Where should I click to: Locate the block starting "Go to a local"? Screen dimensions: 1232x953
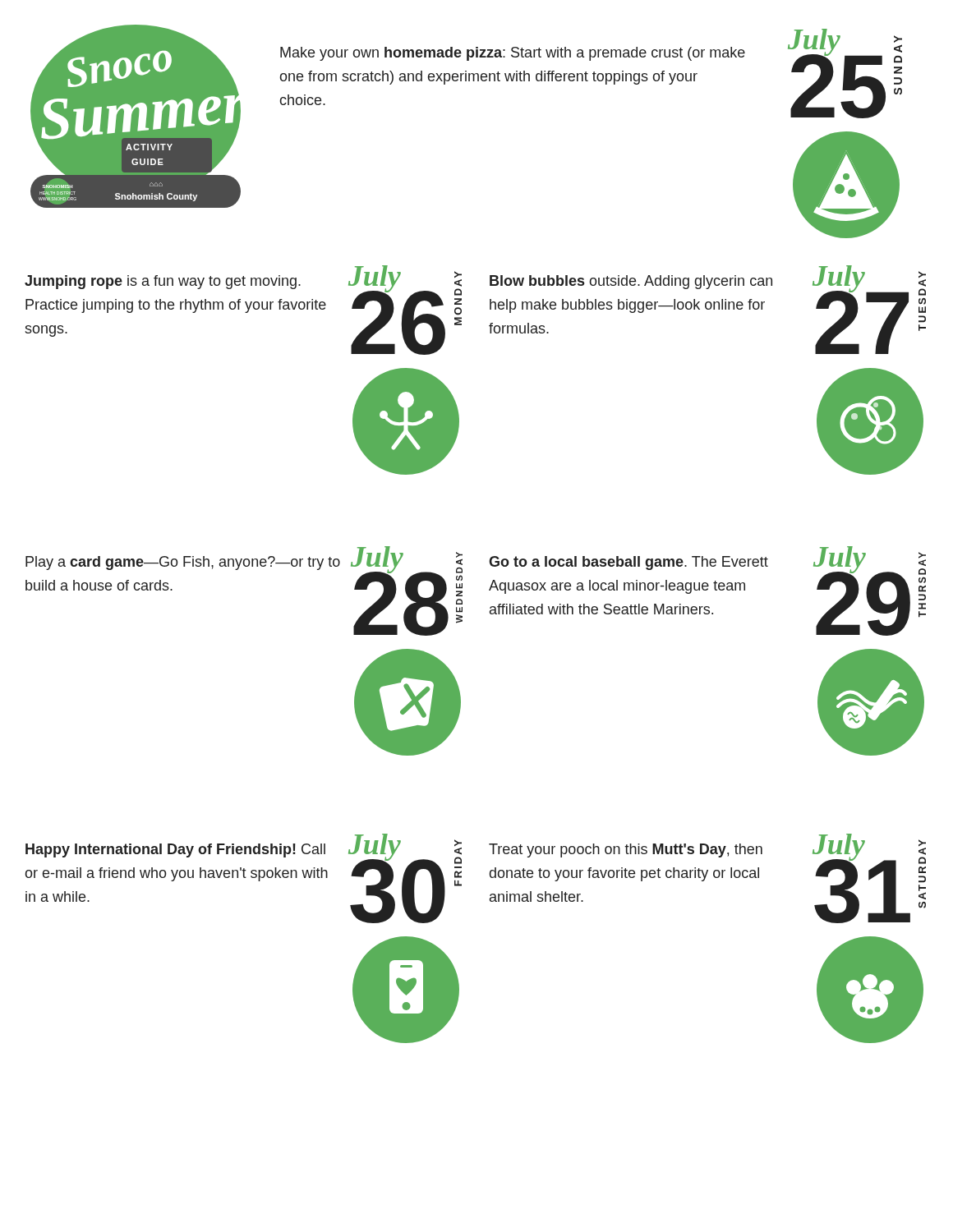(628, 585)
